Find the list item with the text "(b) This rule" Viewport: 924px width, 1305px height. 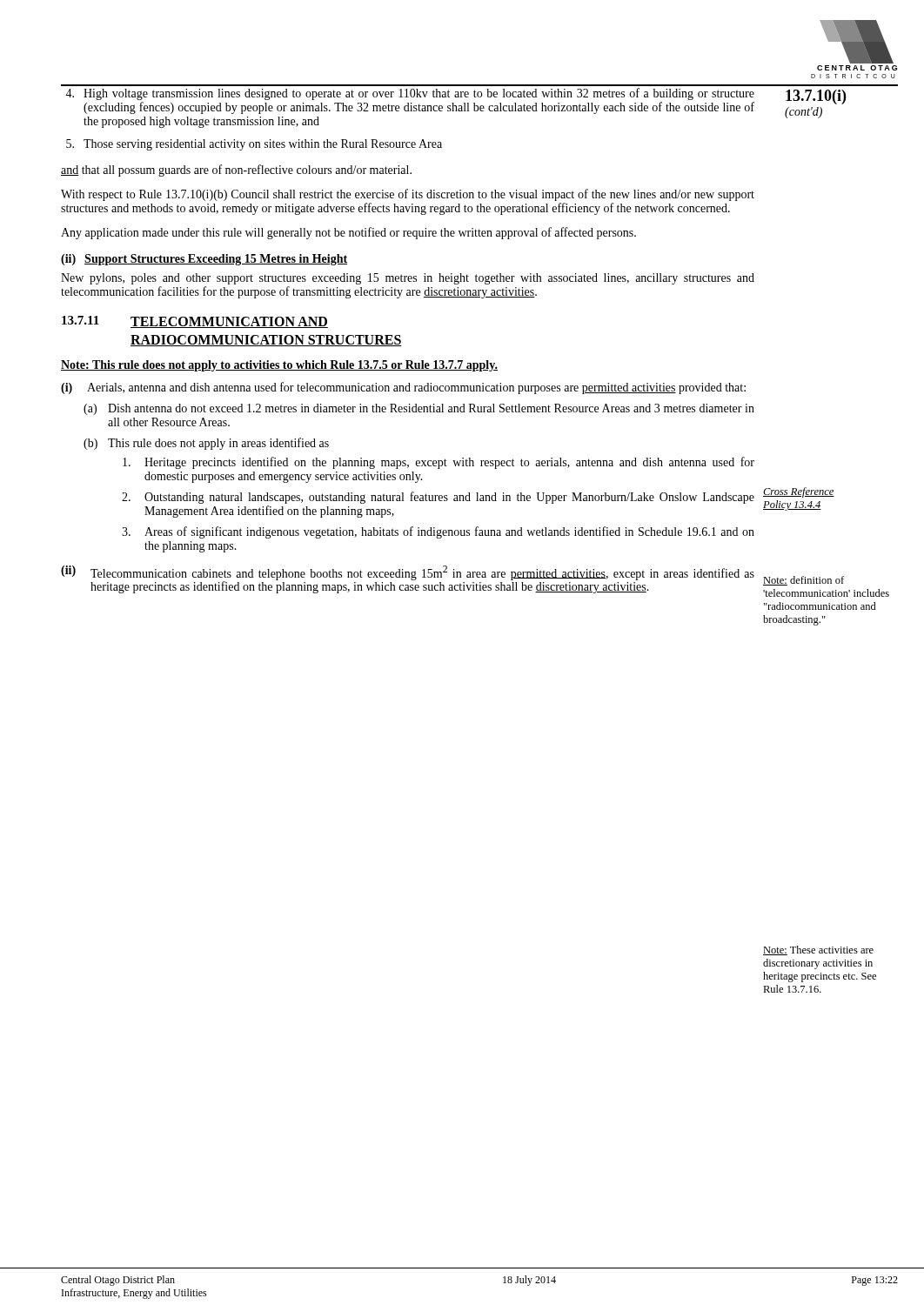click(206, 443)
